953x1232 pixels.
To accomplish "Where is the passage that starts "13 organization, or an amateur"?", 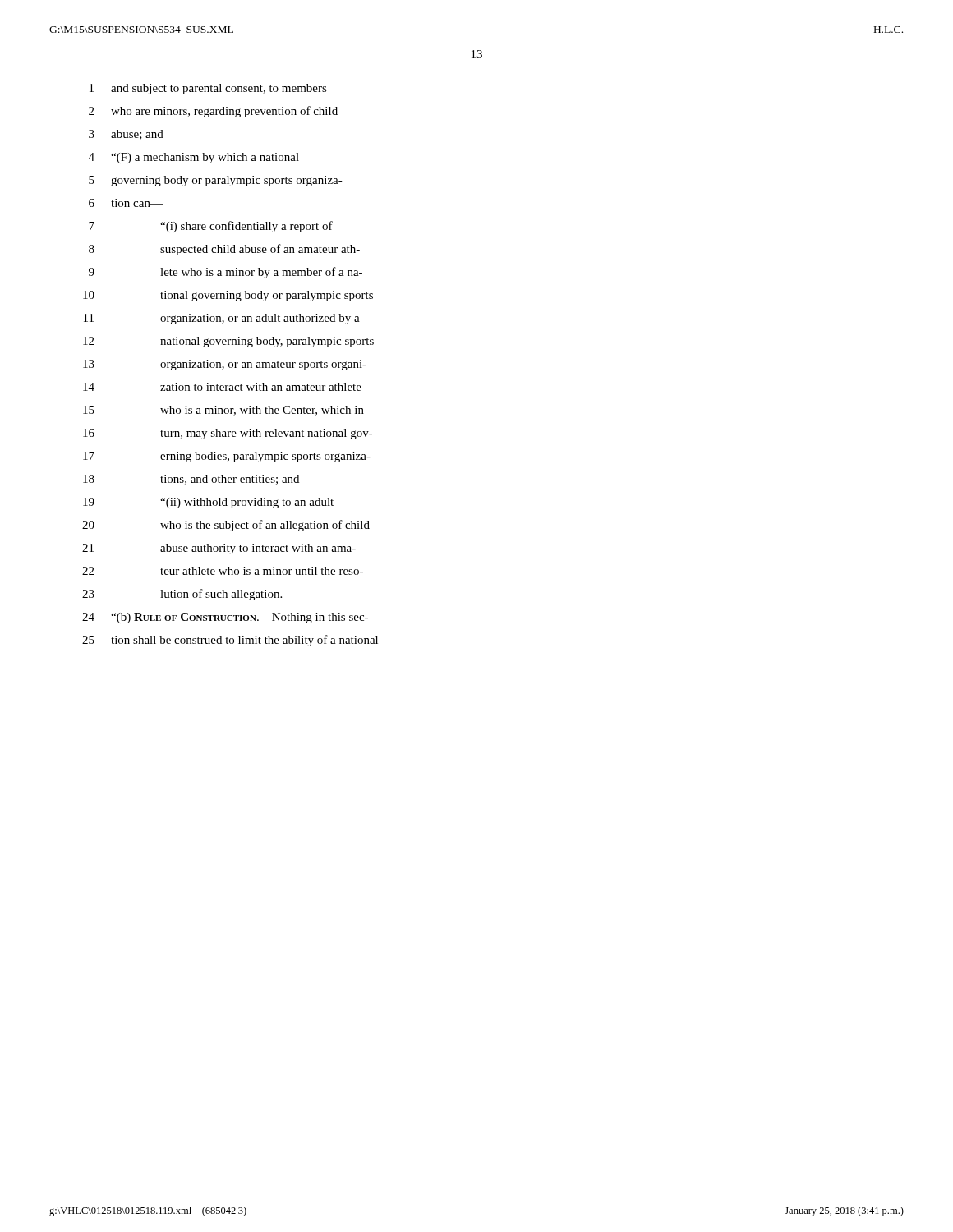I will (225, 365).
